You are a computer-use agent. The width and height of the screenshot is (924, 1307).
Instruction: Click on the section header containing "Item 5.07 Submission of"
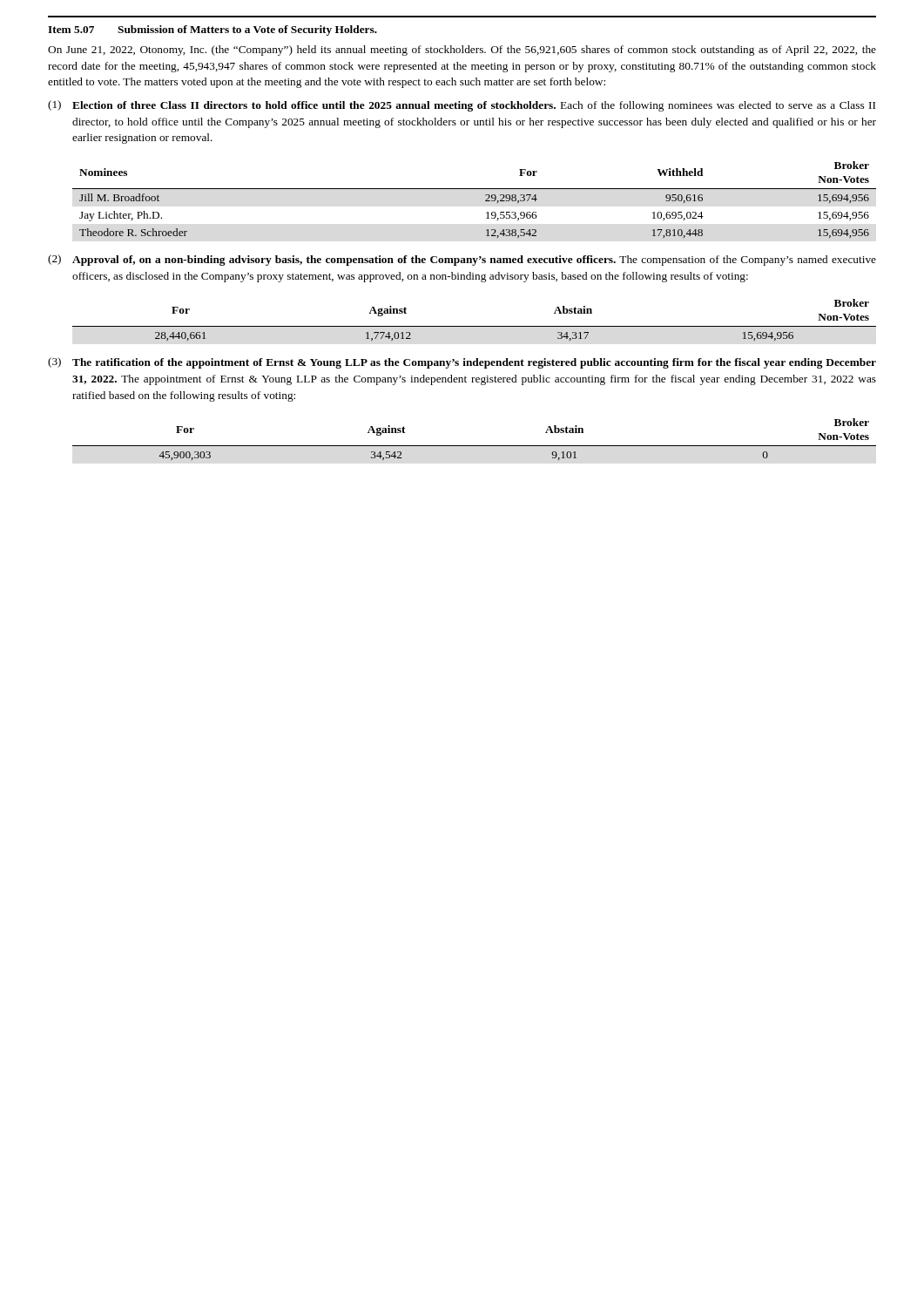[x=212, y=30]
